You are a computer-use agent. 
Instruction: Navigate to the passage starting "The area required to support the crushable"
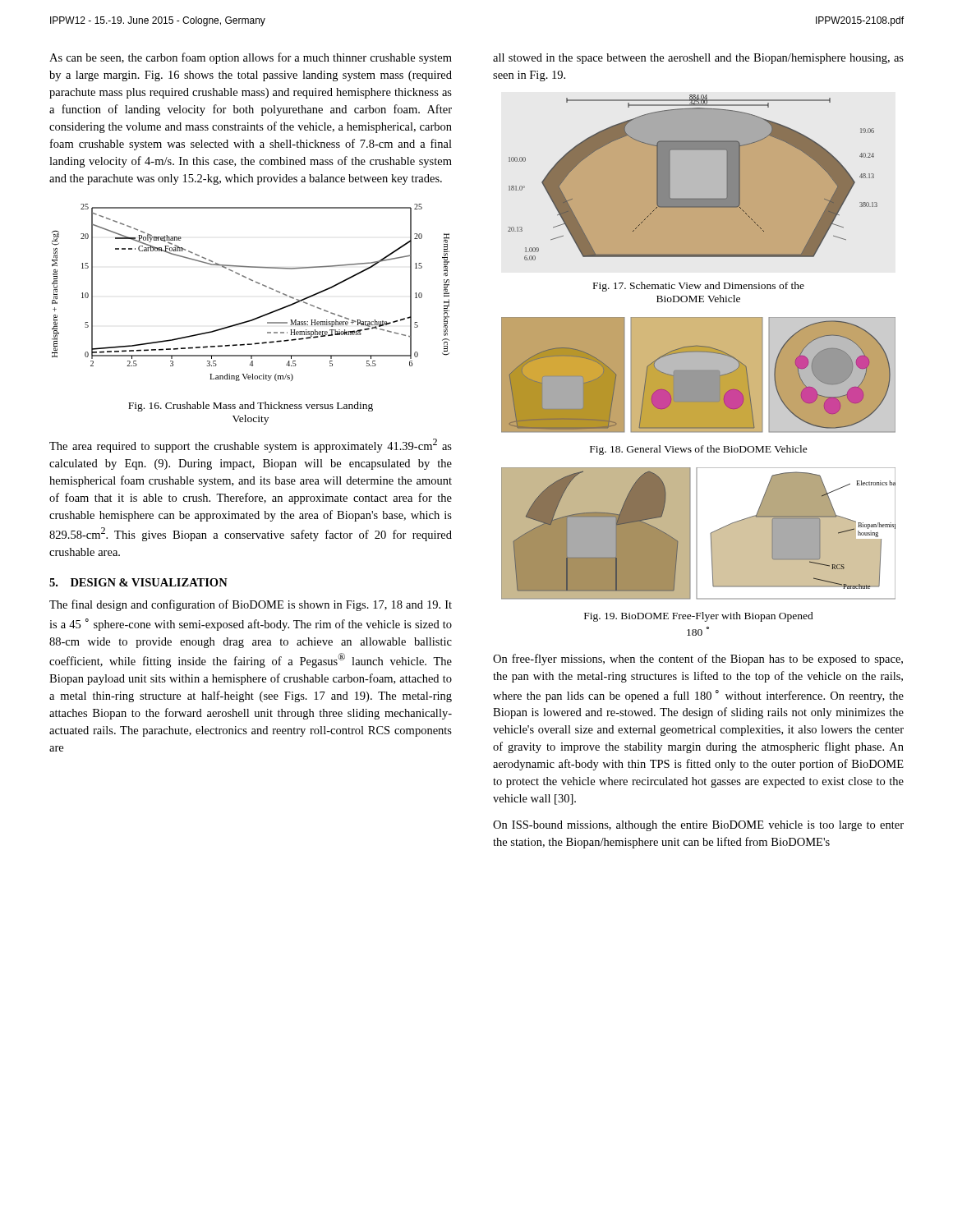(x=251, y=498)
